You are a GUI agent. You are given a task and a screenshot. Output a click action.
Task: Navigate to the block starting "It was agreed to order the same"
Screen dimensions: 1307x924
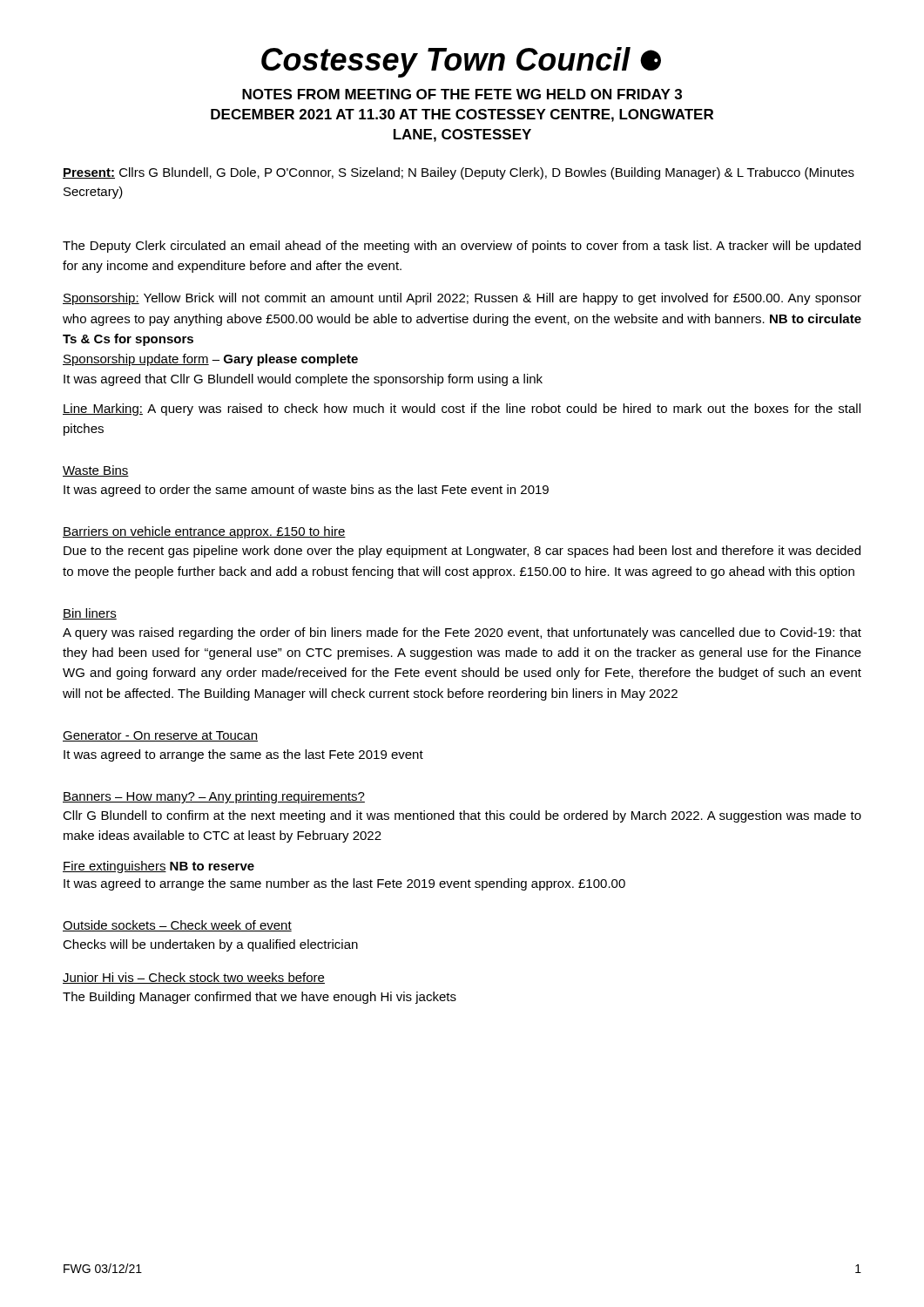pos(306,489)
